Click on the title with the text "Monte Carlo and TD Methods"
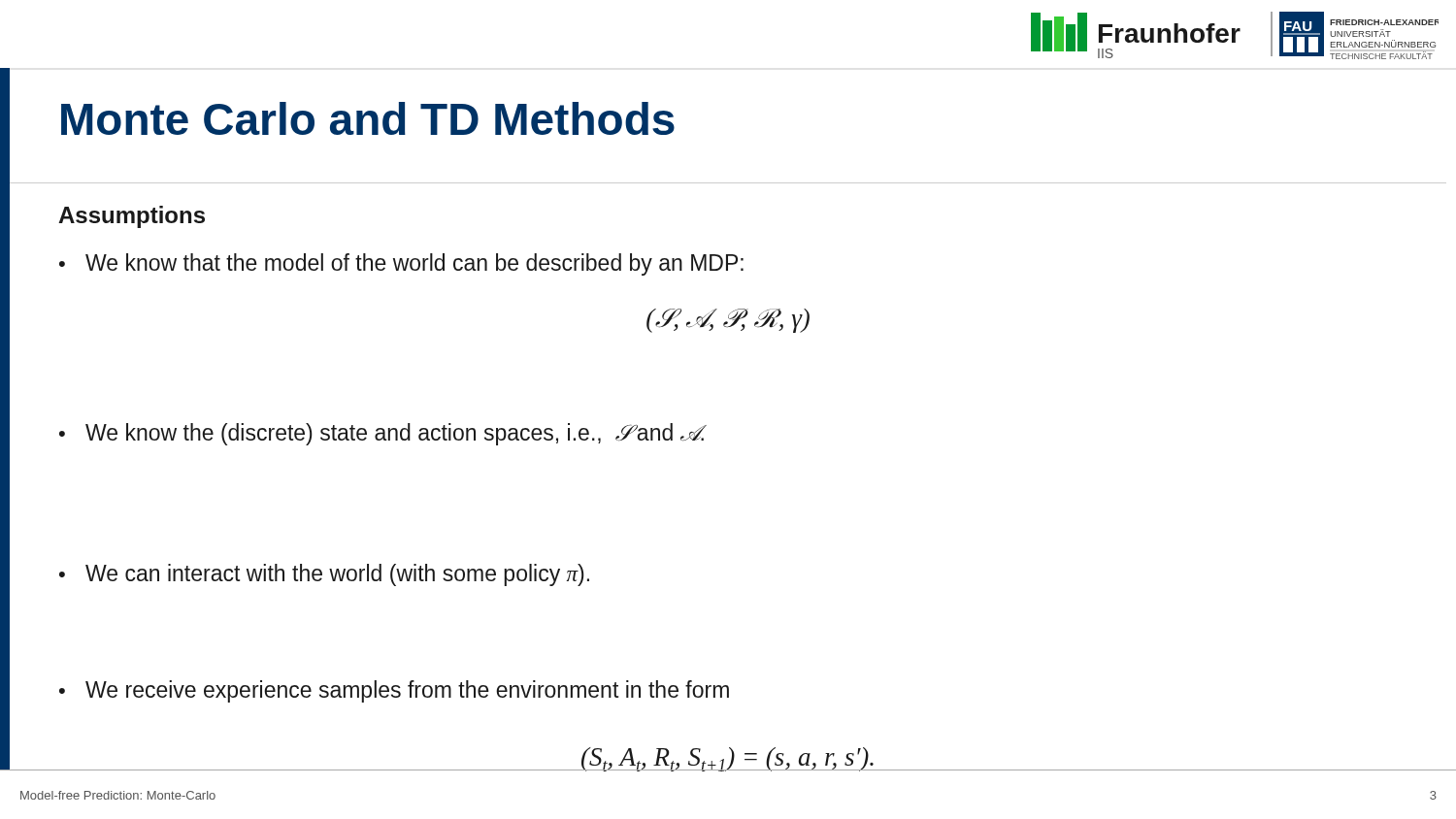The width and height of the screenshot is (1456, 819). click(367, 120)
